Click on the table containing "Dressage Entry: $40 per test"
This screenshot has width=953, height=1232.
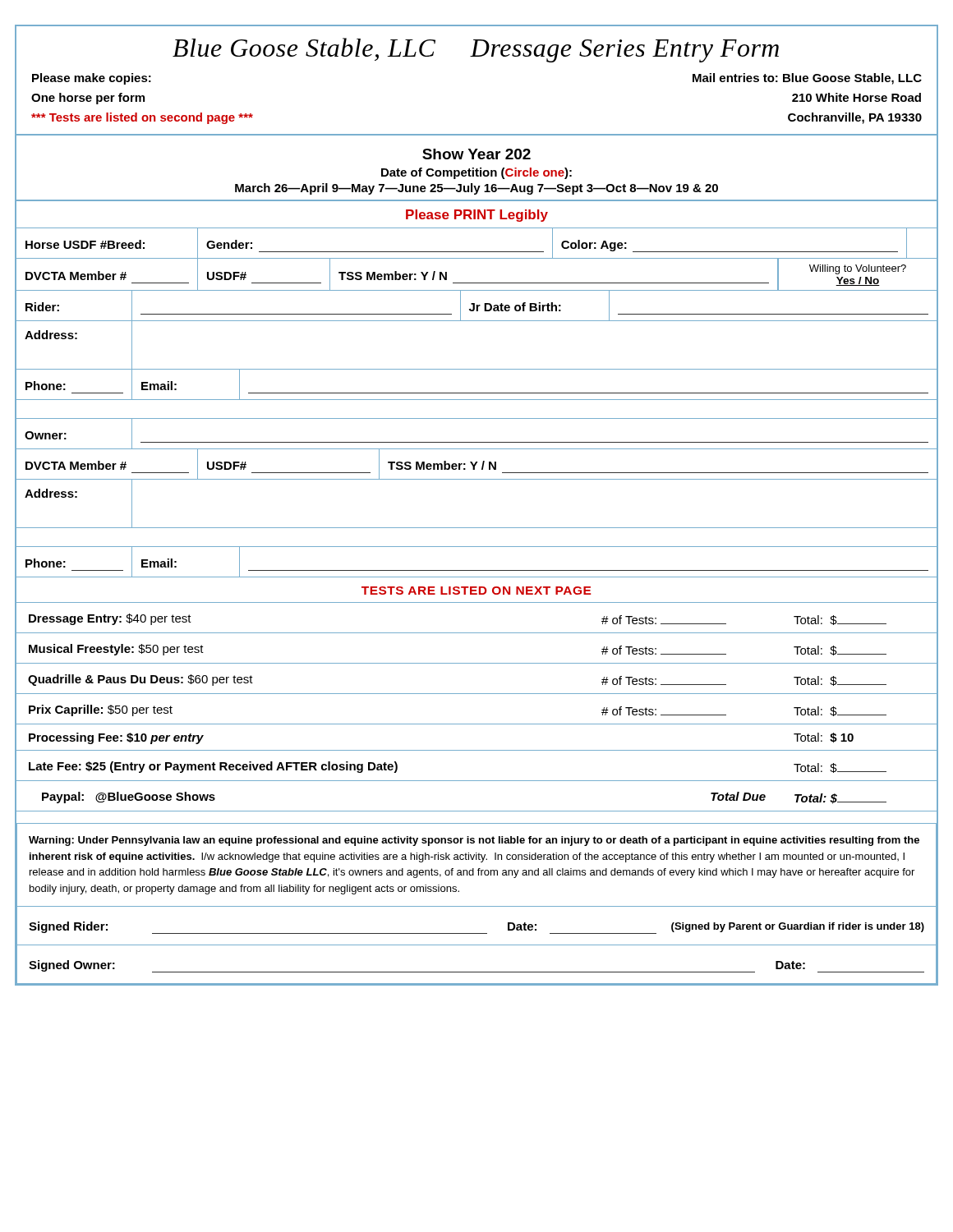tap(476, 707)
